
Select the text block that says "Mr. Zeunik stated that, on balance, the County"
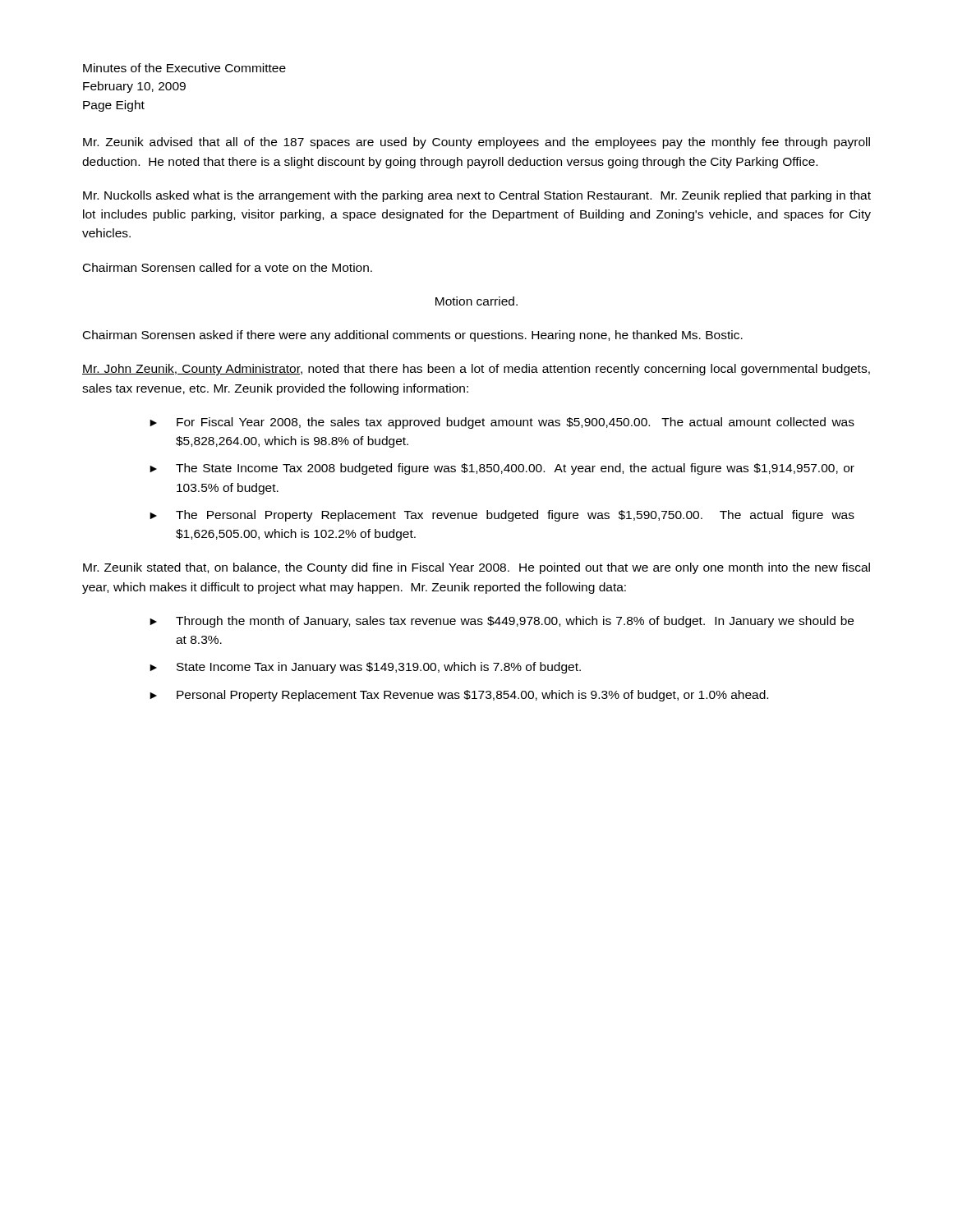tap(476, 577)
